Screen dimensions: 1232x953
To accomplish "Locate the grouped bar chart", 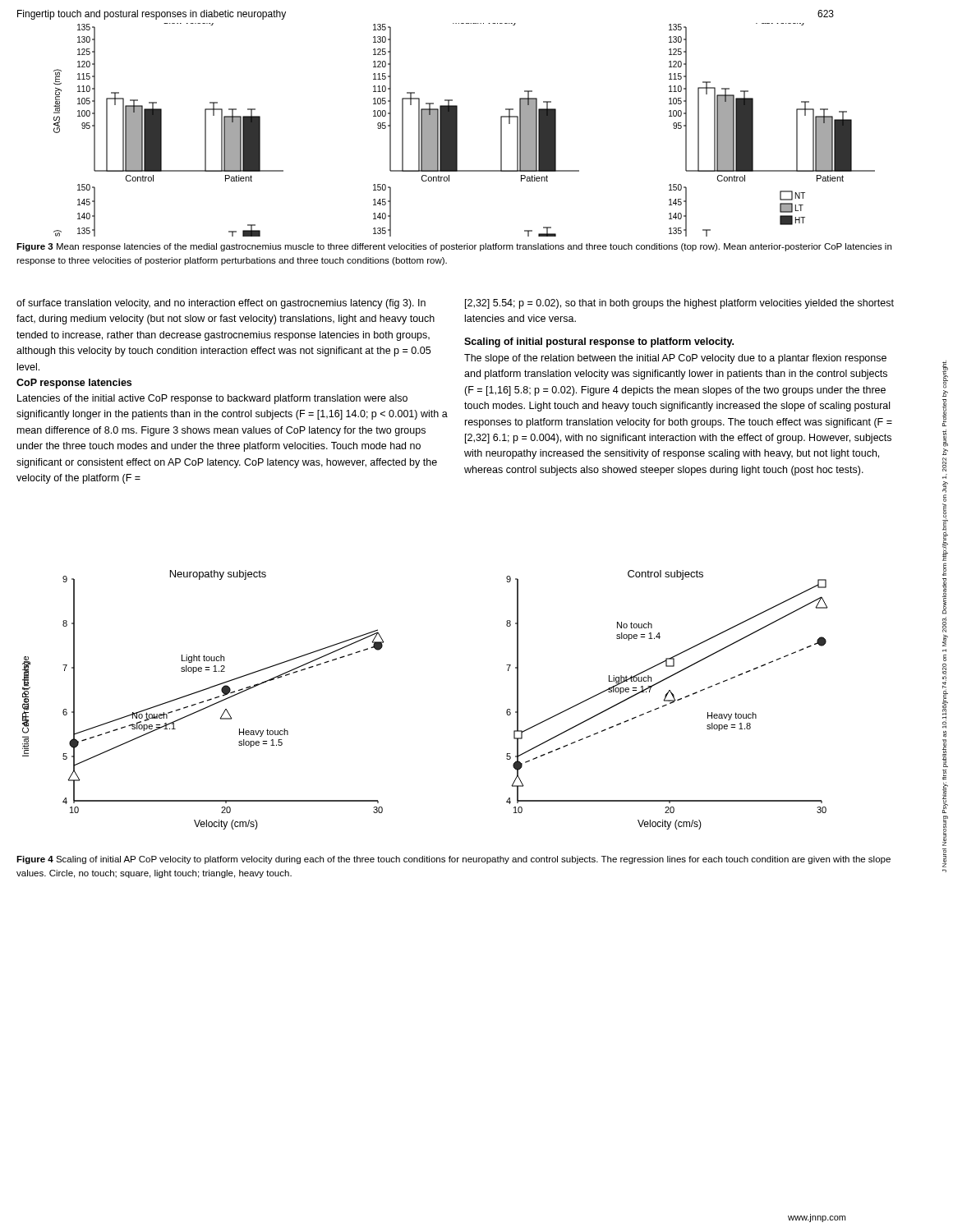I will click(x=464, y=130).
